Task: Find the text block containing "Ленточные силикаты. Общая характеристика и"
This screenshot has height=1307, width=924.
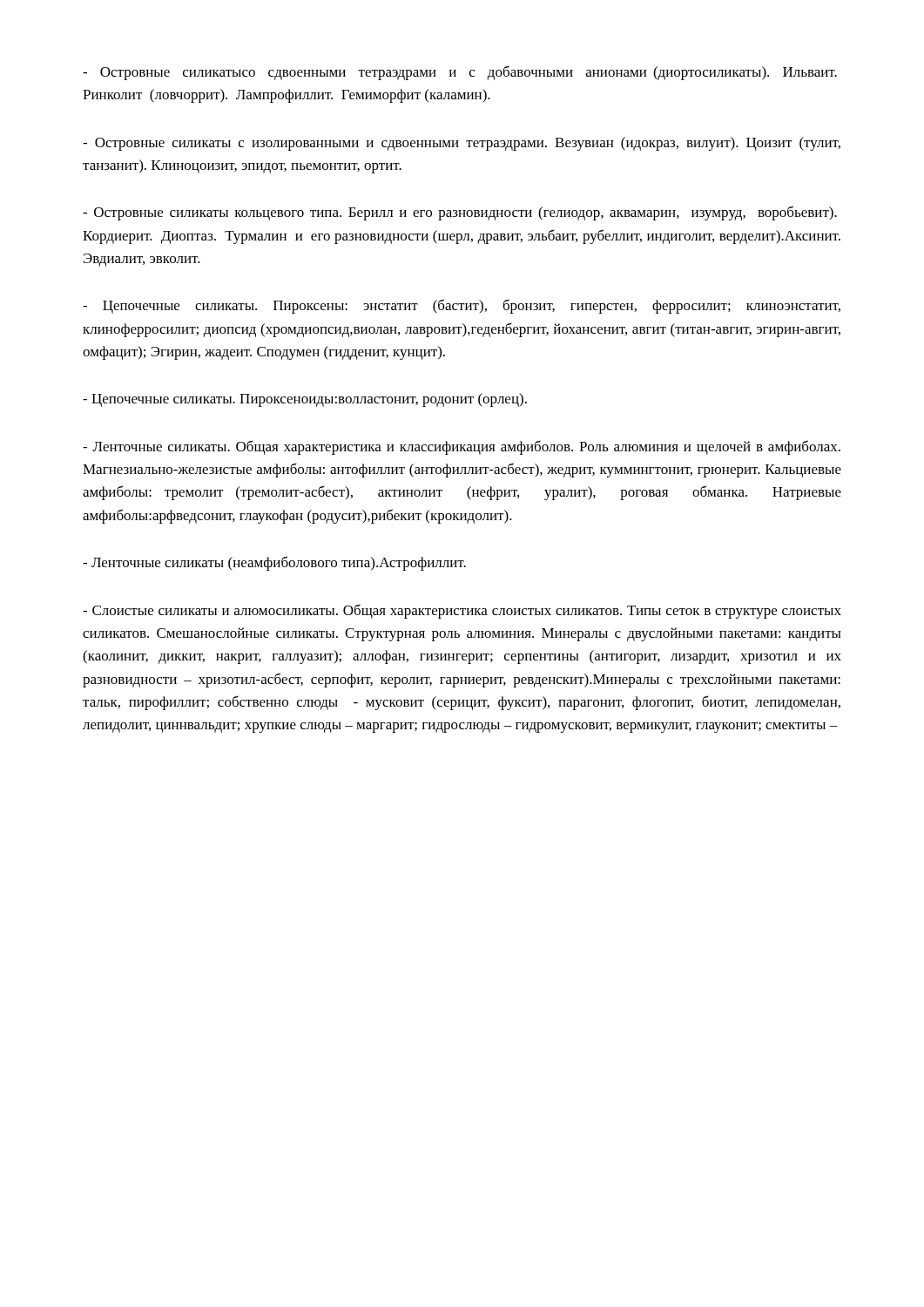Action: (462, 481)
